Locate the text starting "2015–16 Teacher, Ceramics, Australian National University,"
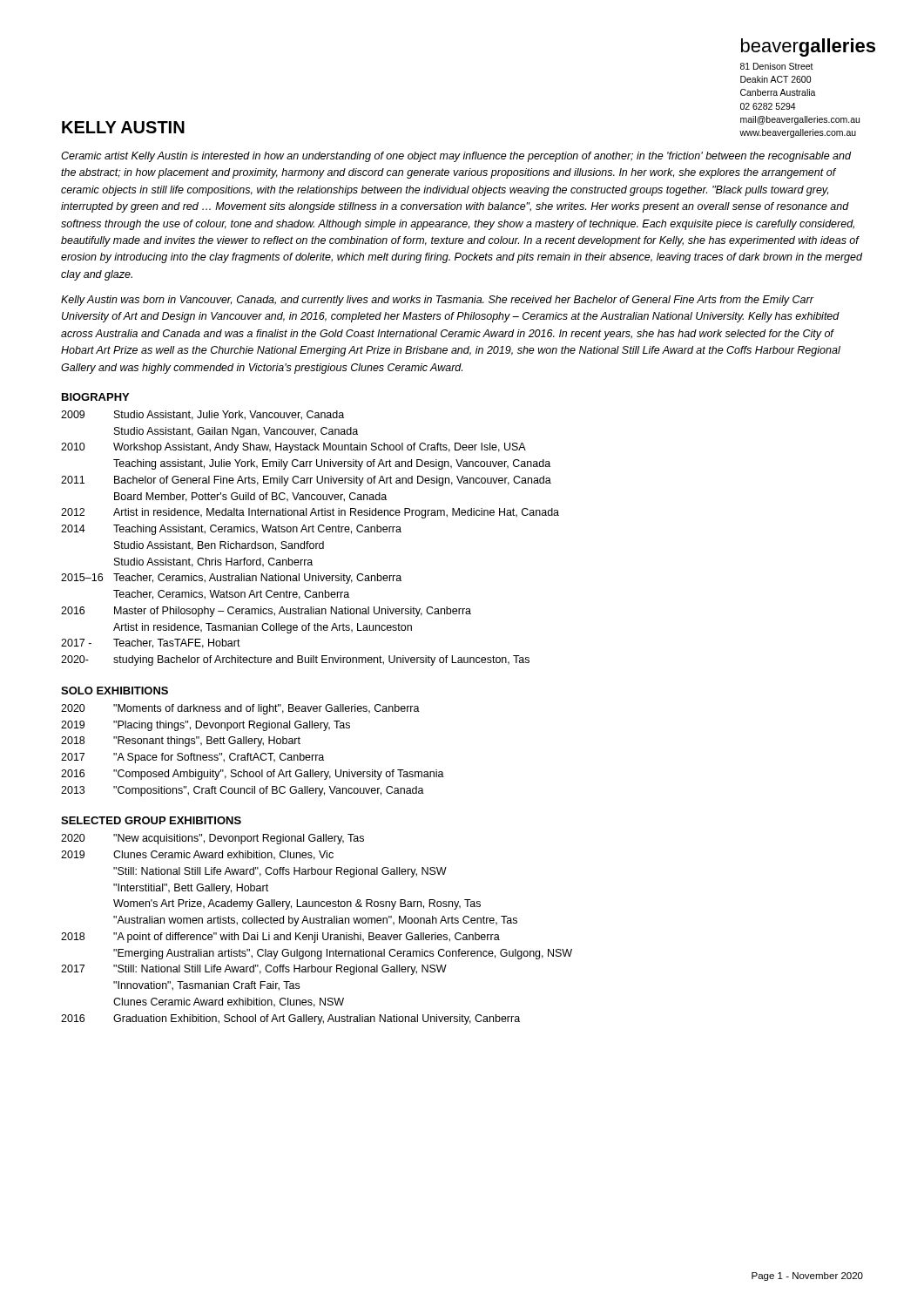The height and width of the screenshot is (1307, 924). pos(231,579)
